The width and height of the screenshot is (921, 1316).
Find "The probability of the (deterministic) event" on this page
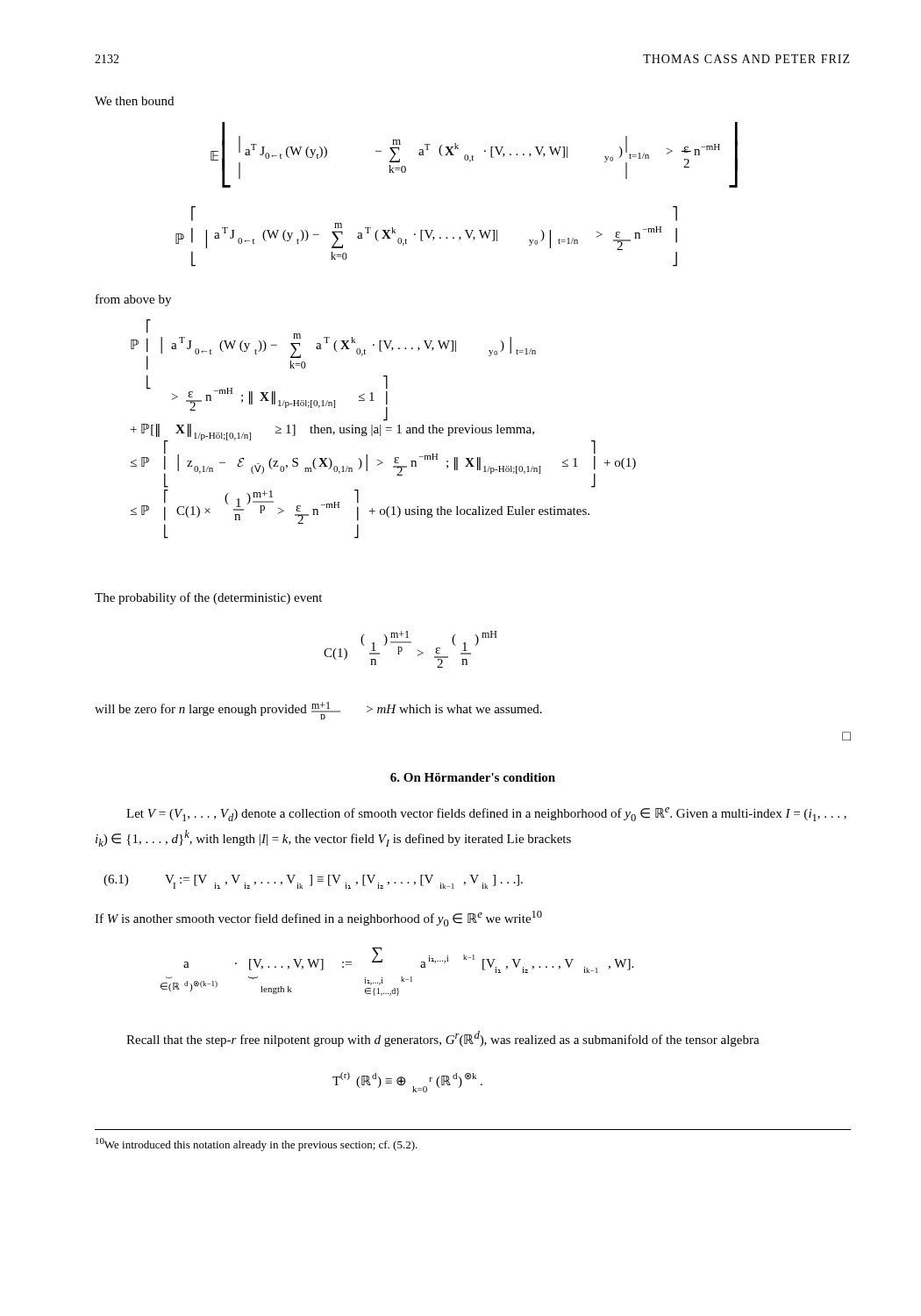[209, 597]
